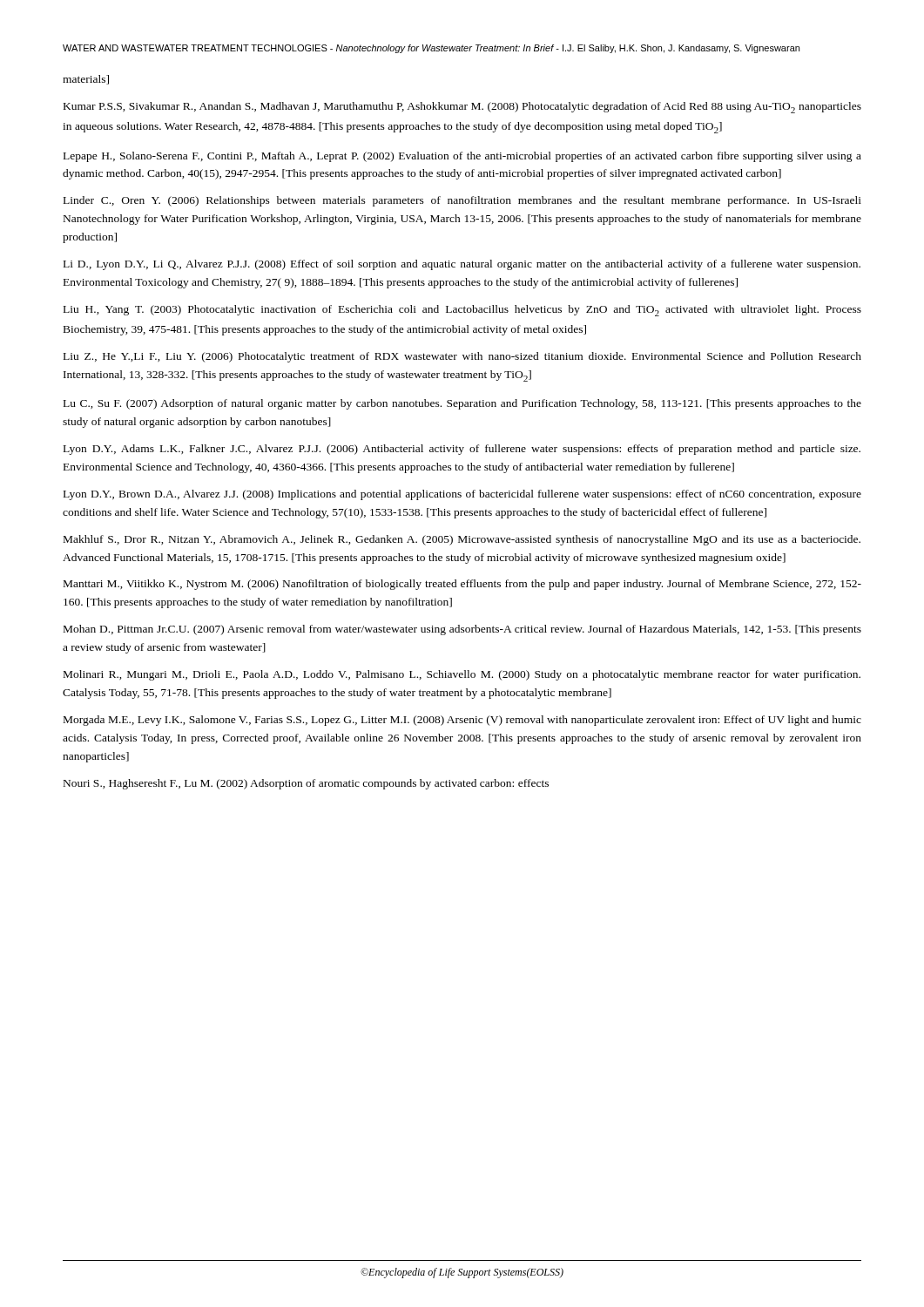The image size is (924, 1307).
Task: Find the text block with the text "Liu Z., He Y.,Li"
Action: tap(462, 366)
